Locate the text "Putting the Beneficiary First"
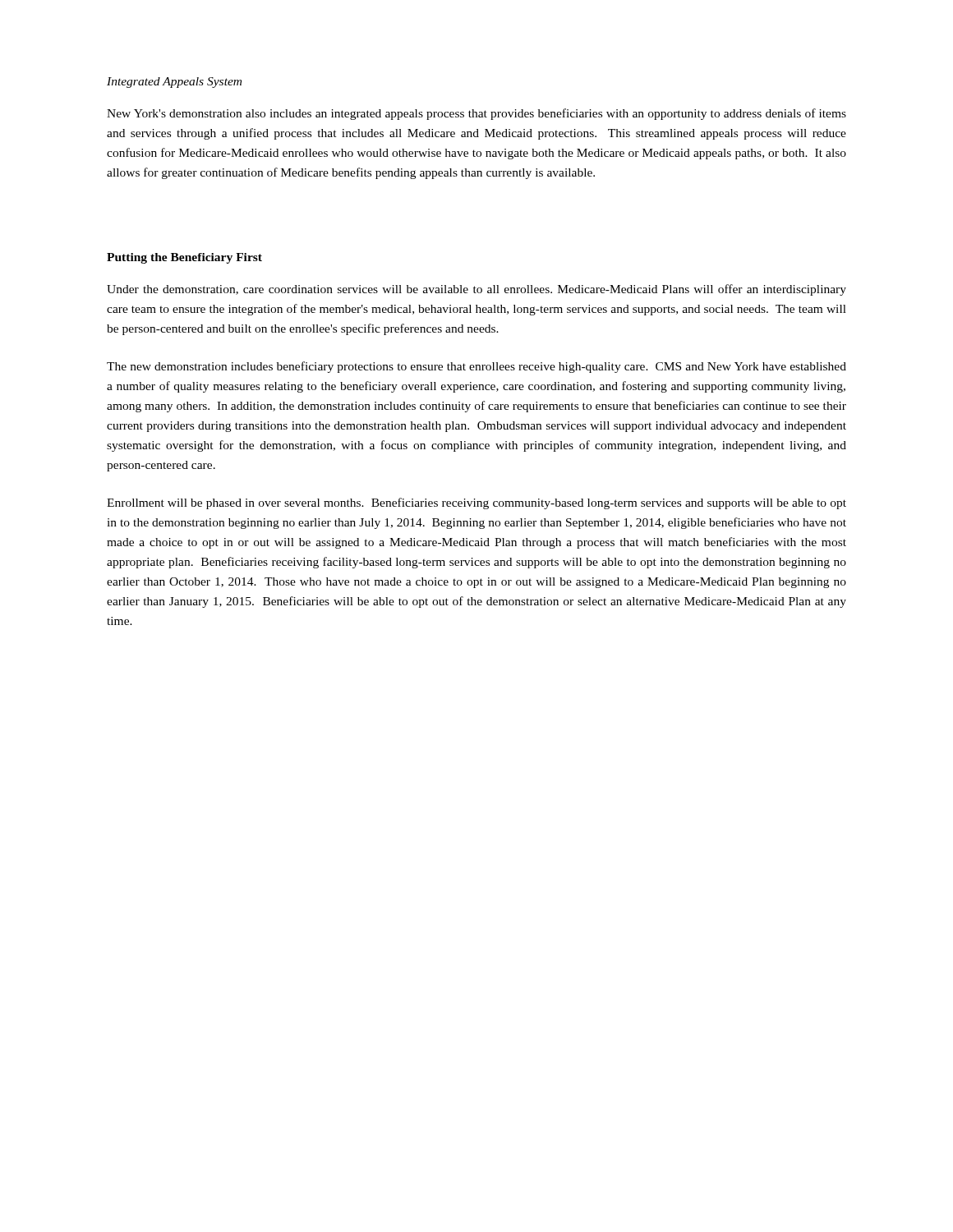The width and height of the screenshot is (953, 1232). pyautogui.click(x=184, y=257)
